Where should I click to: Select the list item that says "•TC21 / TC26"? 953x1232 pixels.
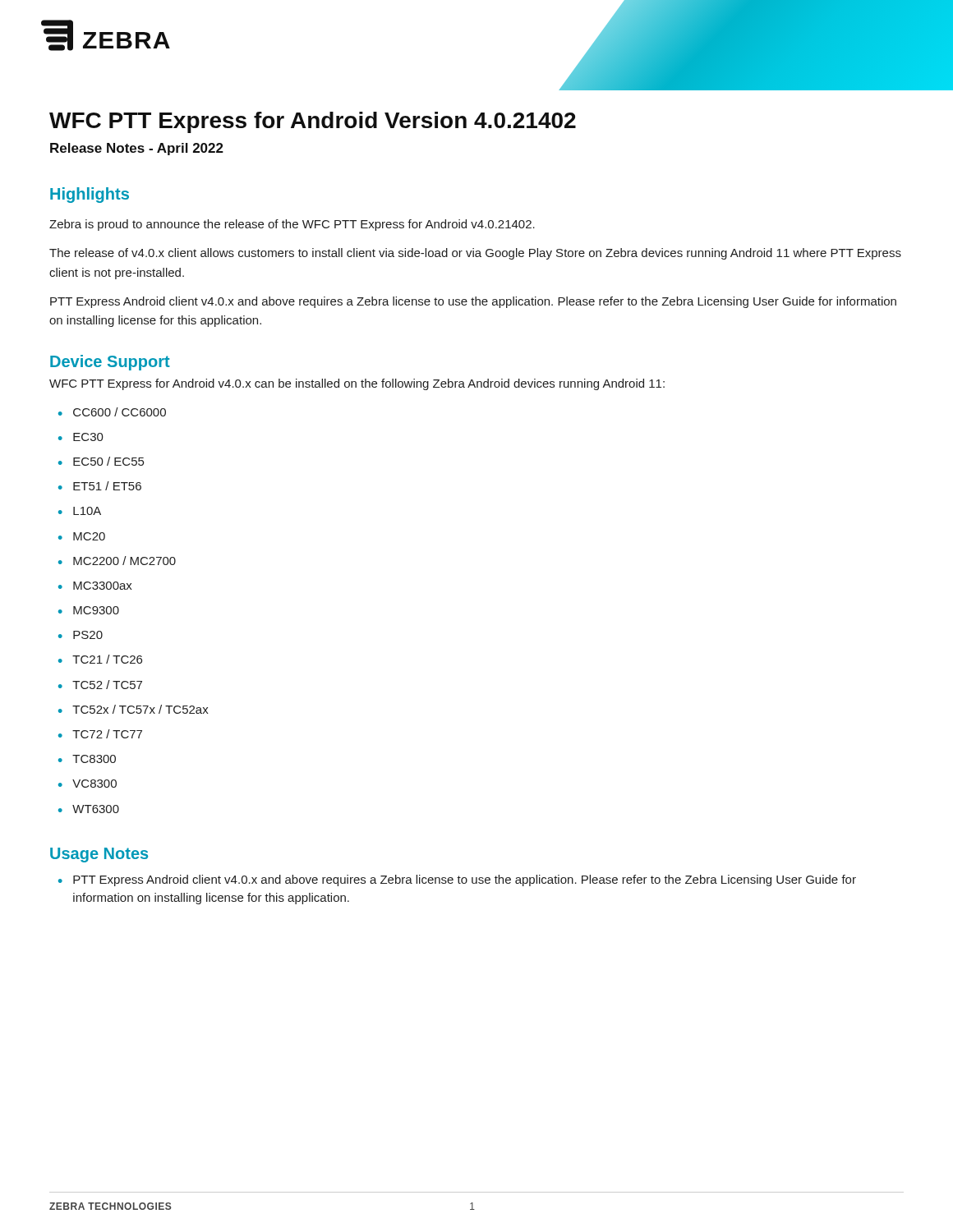tap(100, 662)
